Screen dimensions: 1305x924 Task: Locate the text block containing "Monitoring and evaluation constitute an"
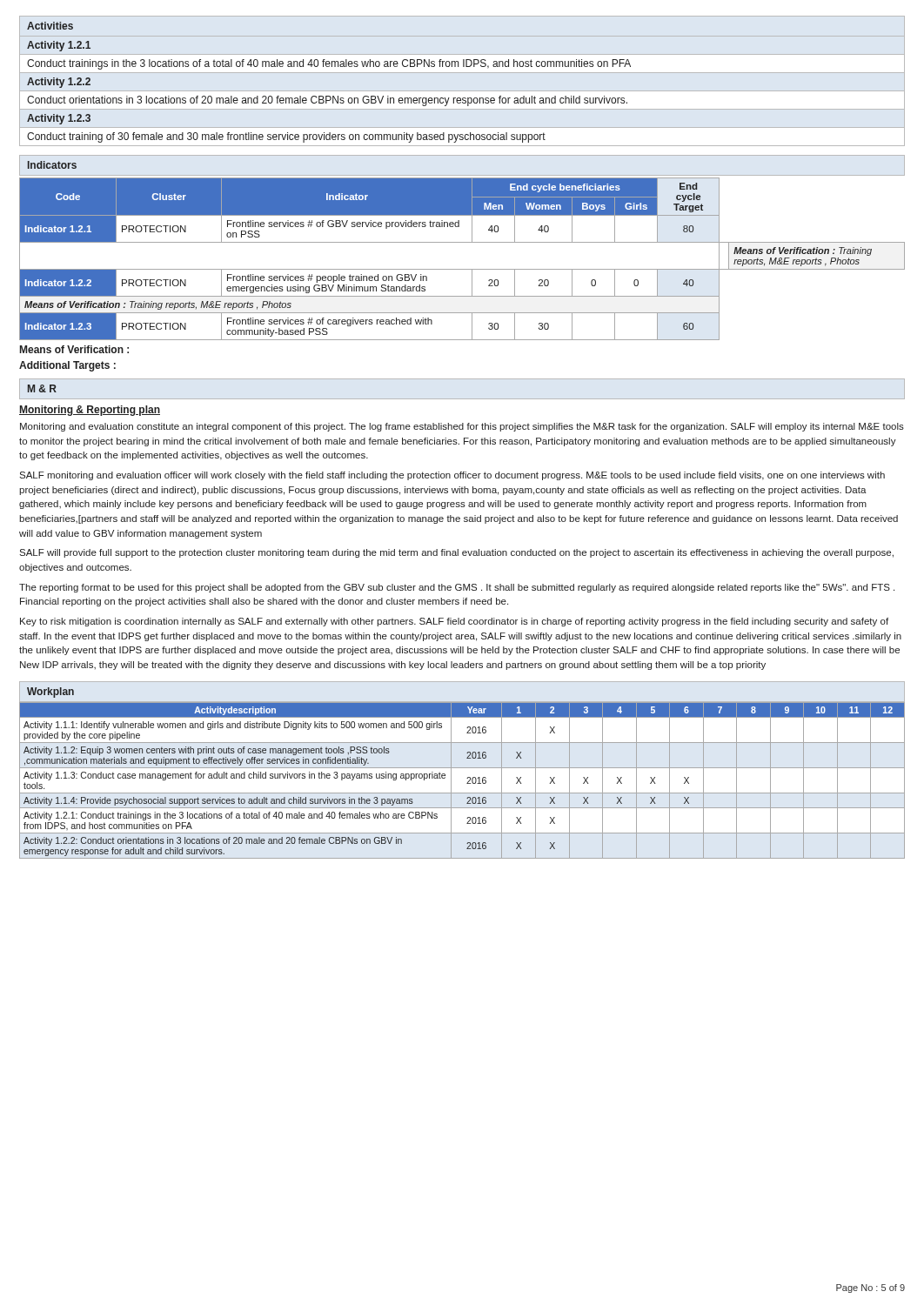click(x=461, y=441)
